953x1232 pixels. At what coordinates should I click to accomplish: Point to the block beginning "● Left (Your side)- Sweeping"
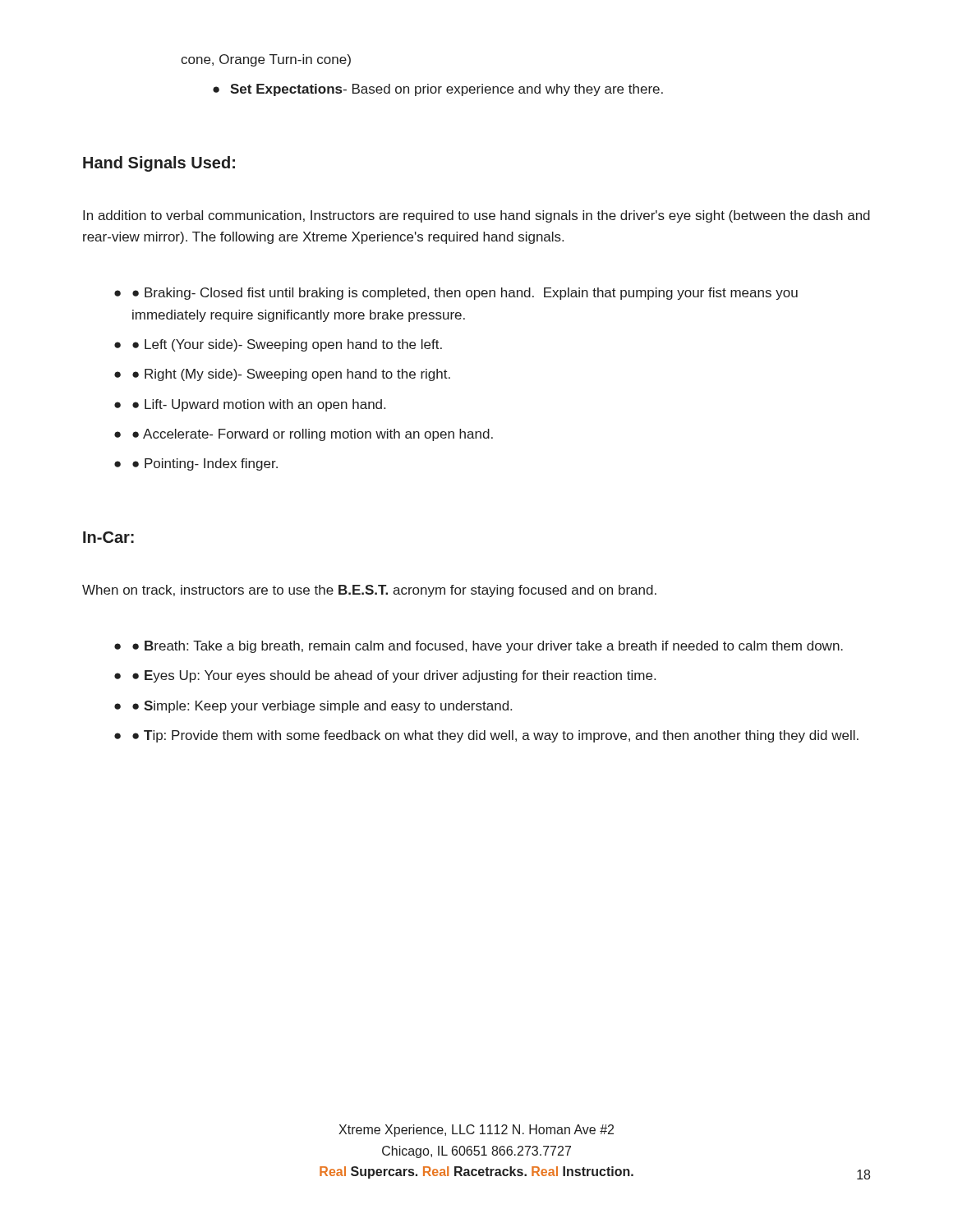click(x=287, y=345)
